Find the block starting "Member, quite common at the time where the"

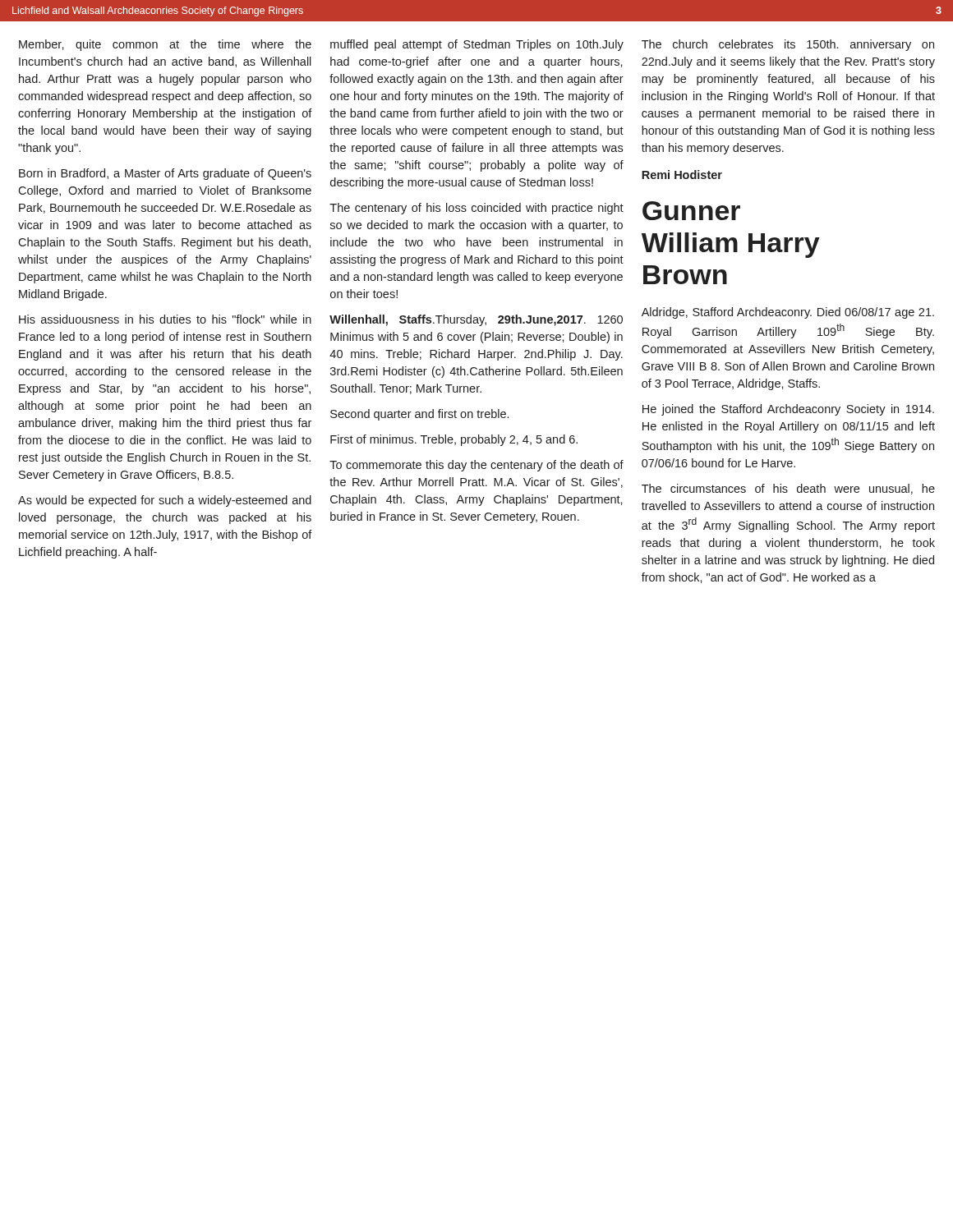coord(165,97)
